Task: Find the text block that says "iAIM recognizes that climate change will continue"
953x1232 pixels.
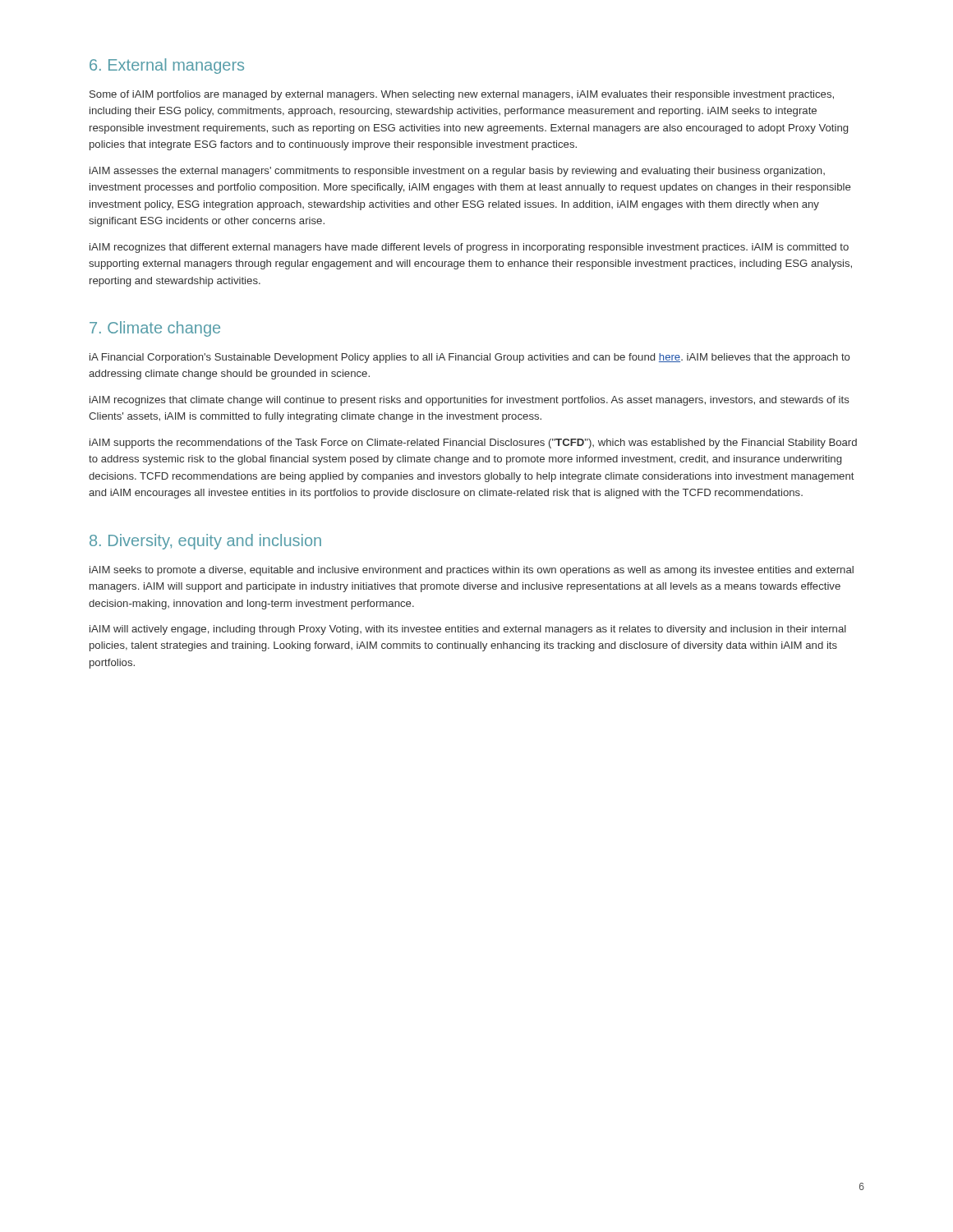Action: tap(469, 408)
